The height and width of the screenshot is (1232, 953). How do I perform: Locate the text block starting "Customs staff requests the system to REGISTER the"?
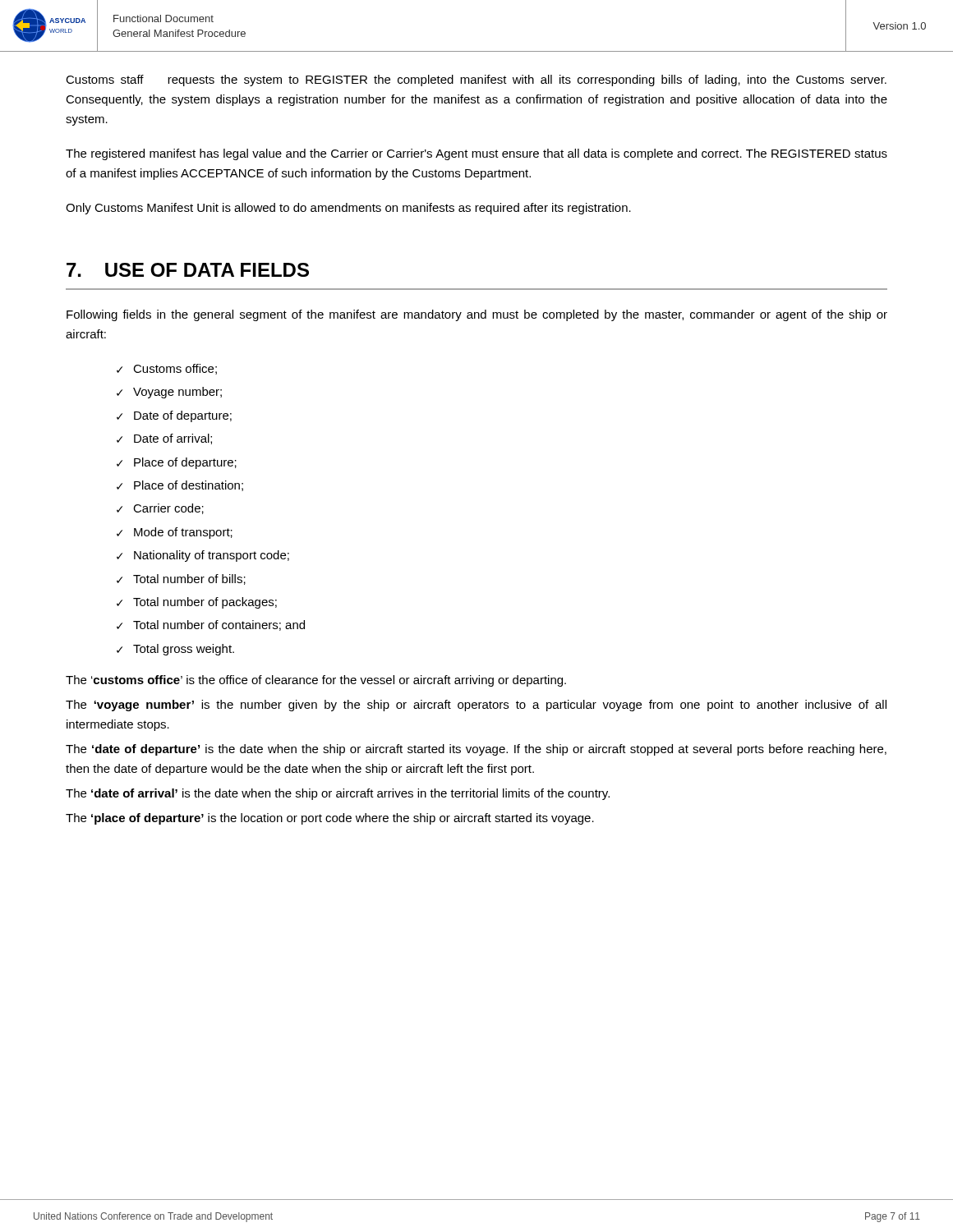(x=476, y=99)
